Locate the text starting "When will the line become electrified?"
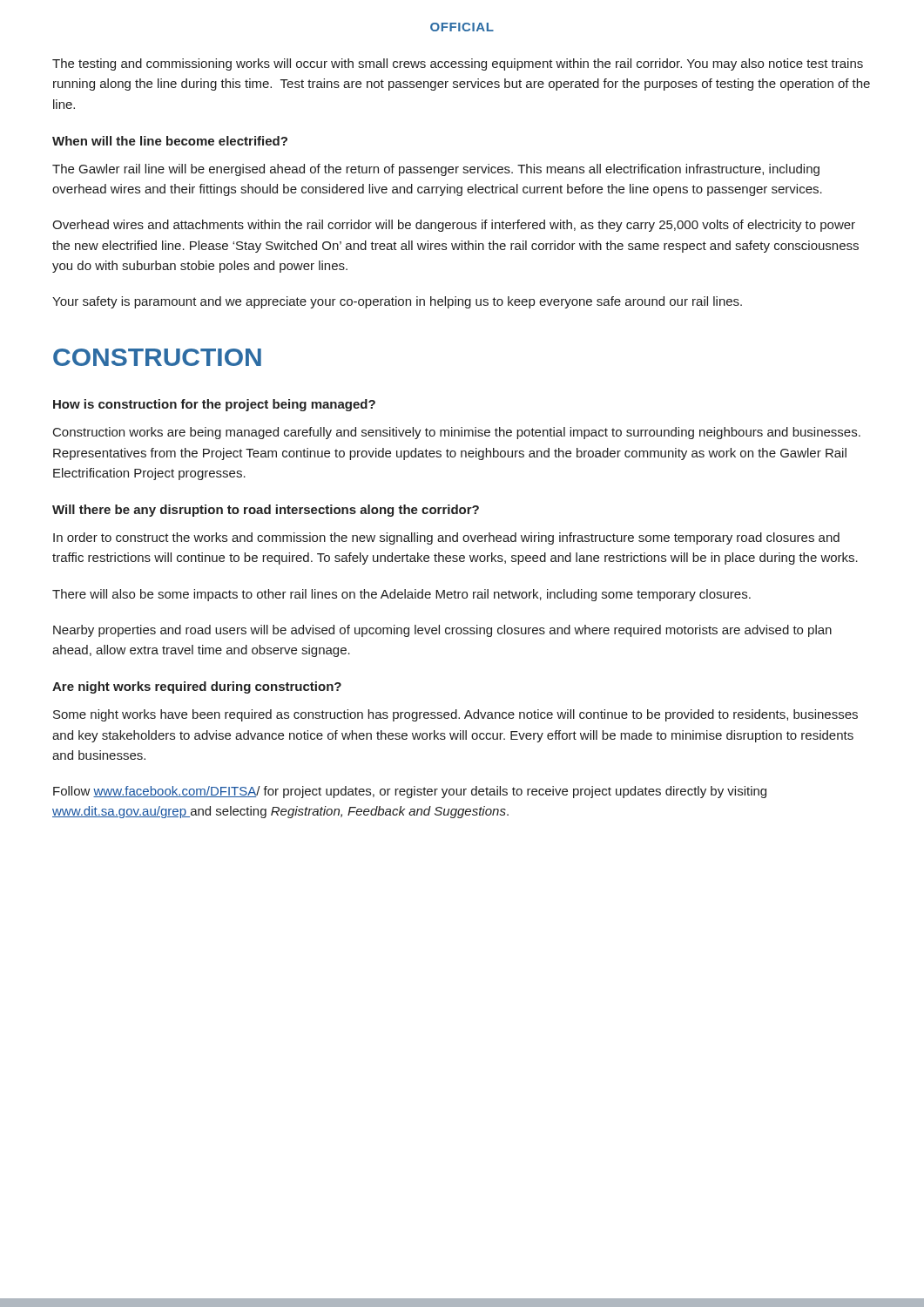 click(170, 141)
